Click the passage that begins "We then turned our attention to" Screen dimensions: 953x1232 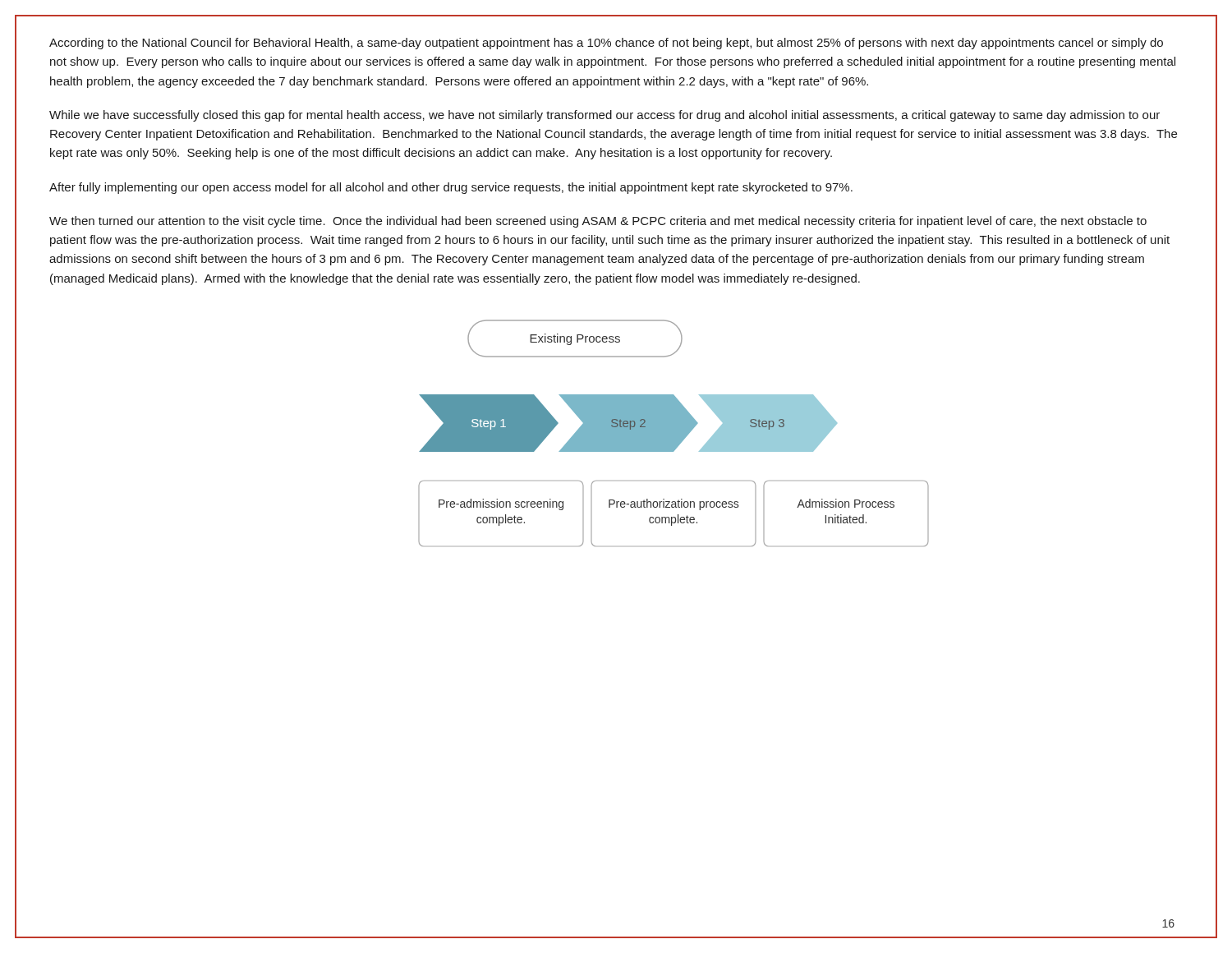pyautogui.click(x=610, y=249)
